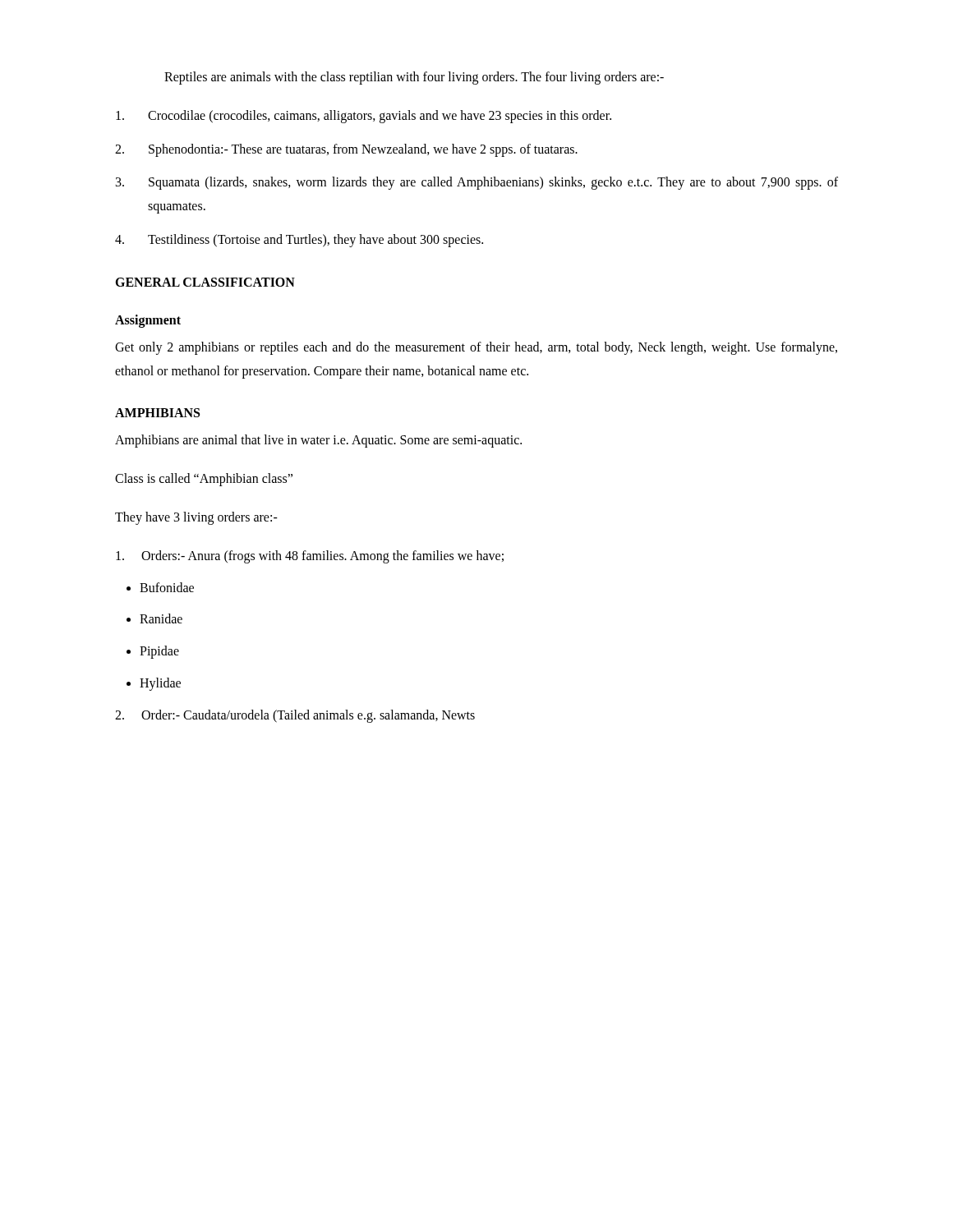Image resolution: width=953 pixels, height=1232 pixels.
Task: Point to the element starting "Amphibians are animal"
Action: pyautogui.click(x=319, y=440)
